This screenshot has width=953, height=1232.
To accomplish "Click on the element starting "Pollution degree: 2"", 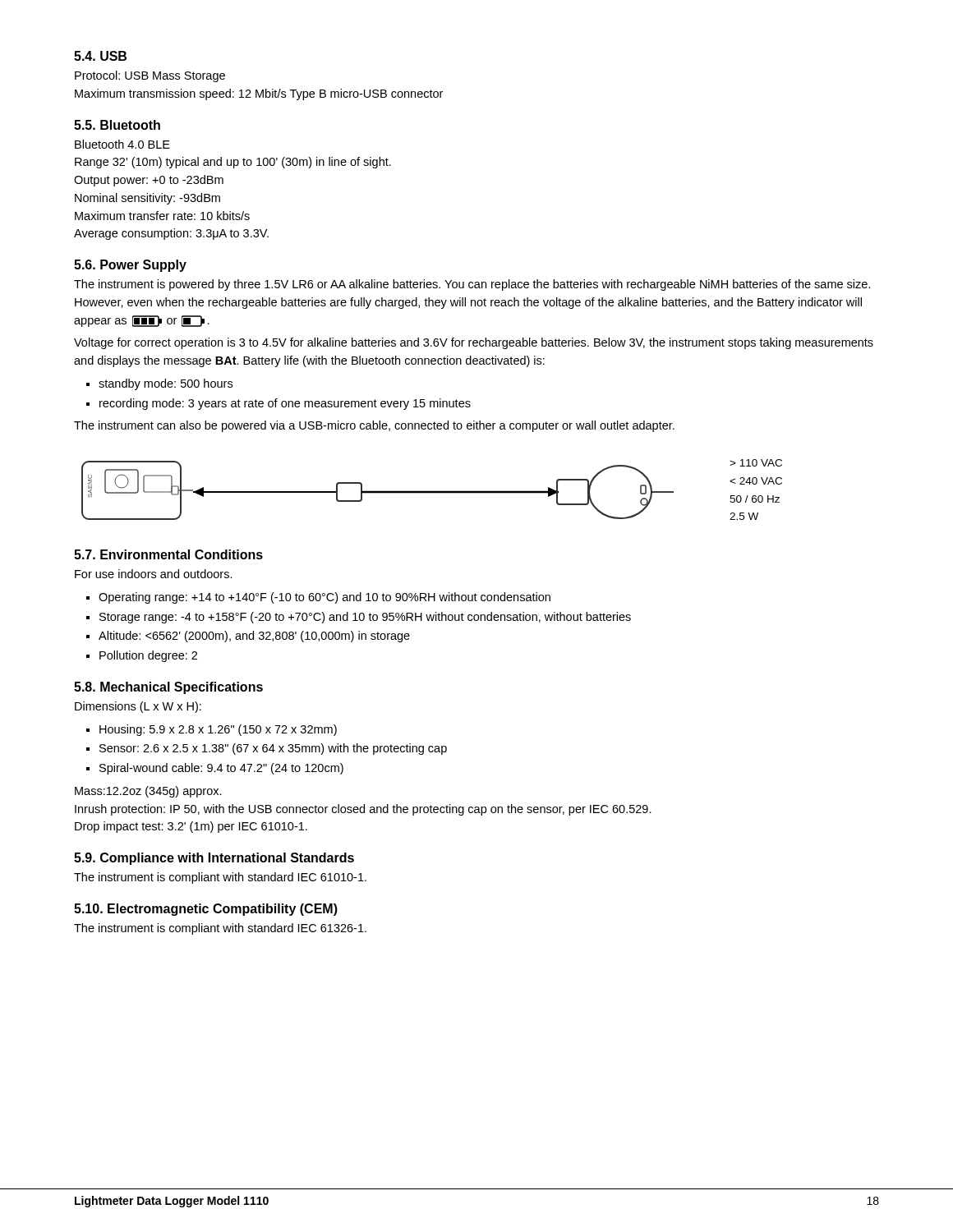I will click(x=148, y=655).
